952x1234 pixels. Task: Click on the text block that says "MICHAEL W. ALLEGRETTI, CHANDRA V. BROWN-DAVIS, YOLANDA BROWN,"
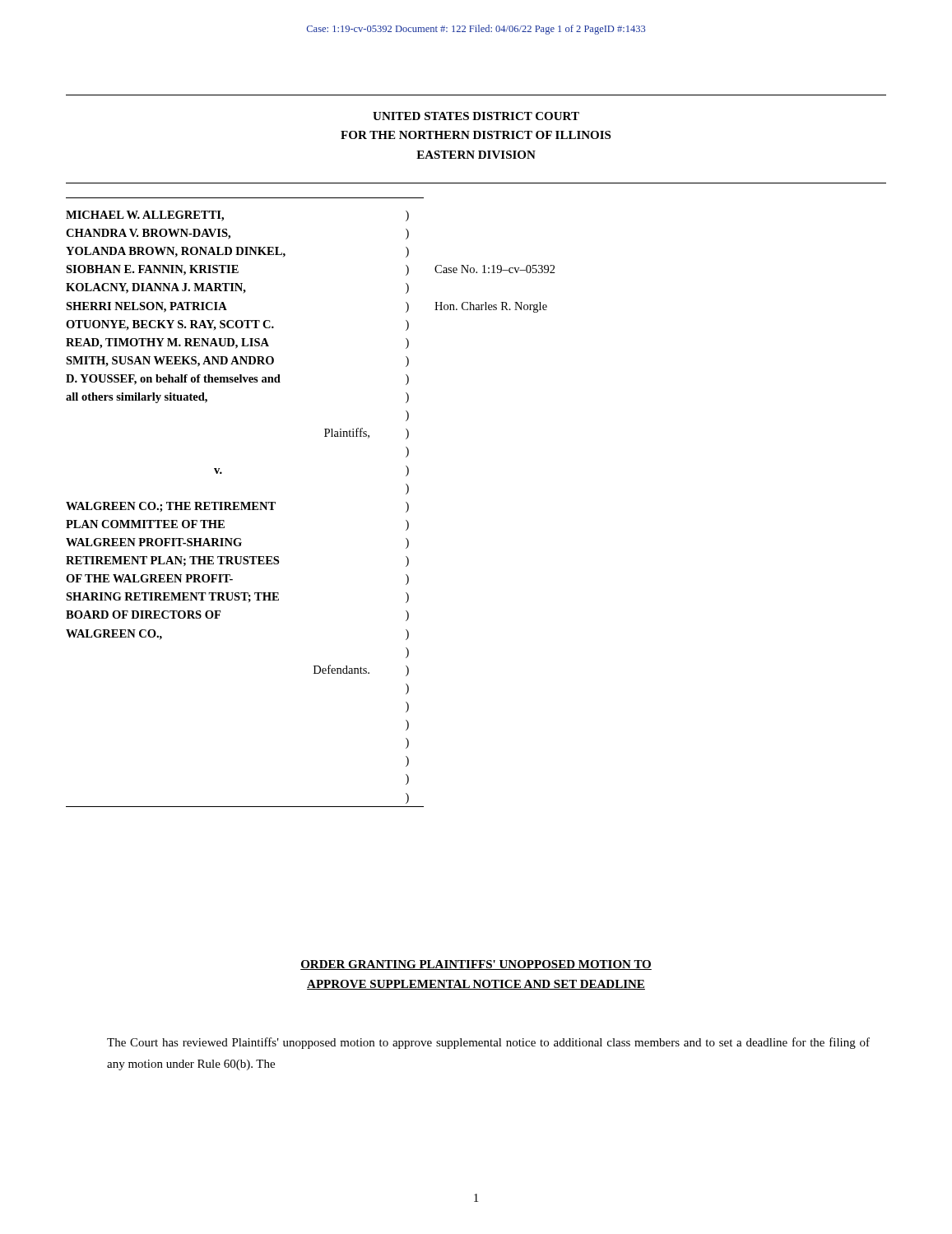pos(134,216)
